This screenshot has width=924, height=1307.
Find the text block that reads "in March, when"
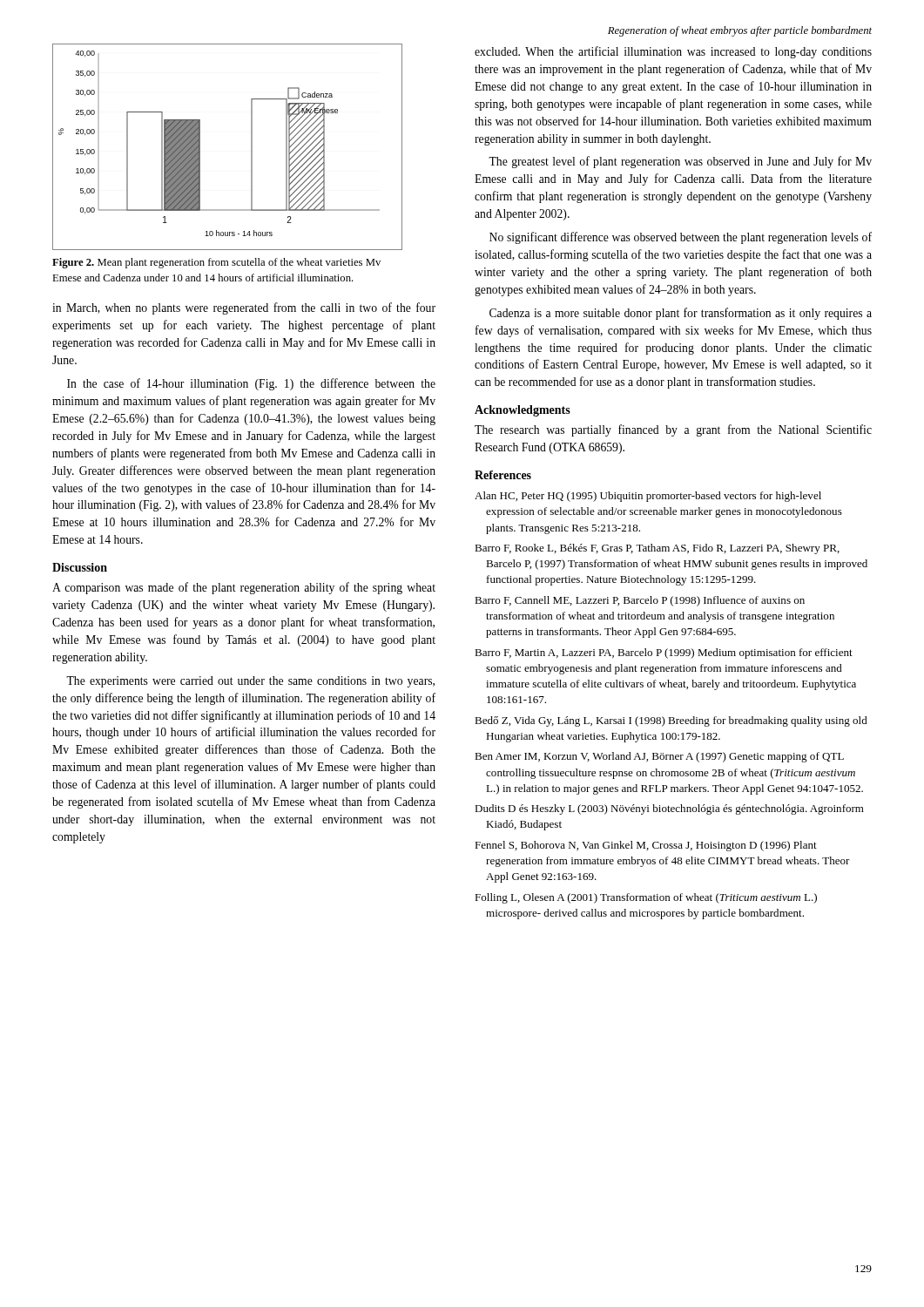[x=244, y=425]
